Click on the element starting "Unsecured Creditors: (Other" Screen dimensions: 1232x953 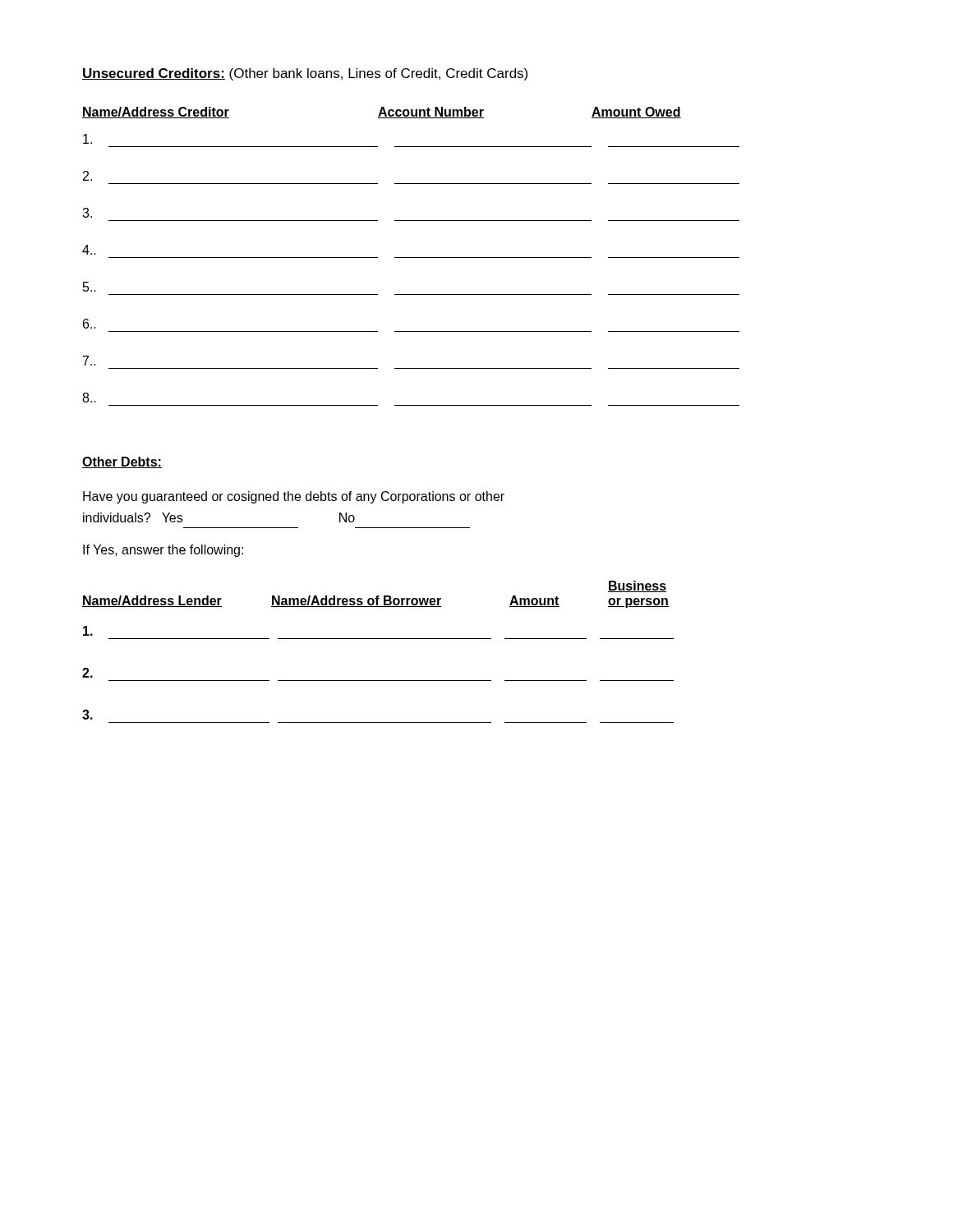[305, 73]
